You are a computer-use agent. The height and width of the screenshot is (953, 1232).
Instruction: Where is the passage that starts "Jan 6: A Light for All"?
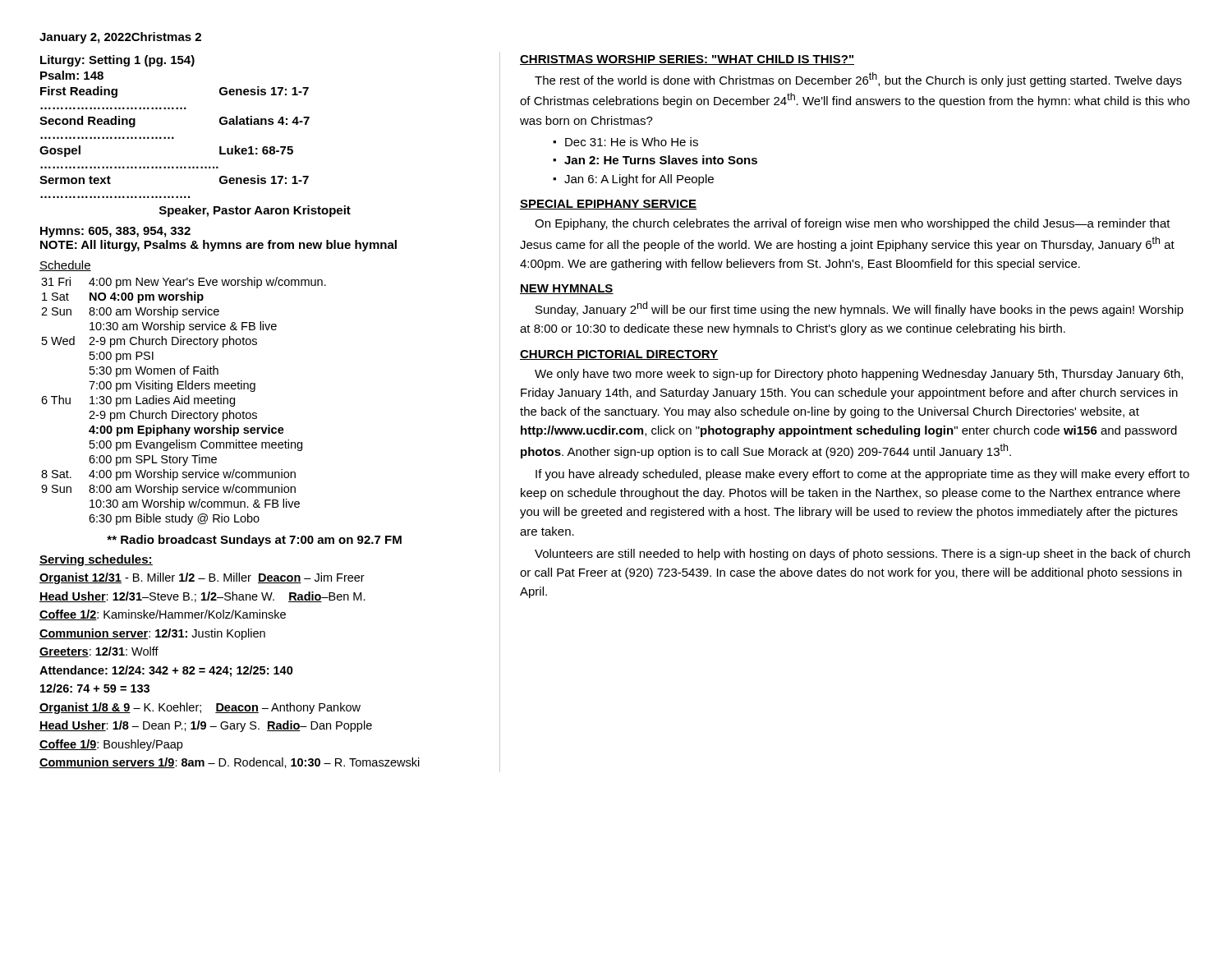[639, 178]
